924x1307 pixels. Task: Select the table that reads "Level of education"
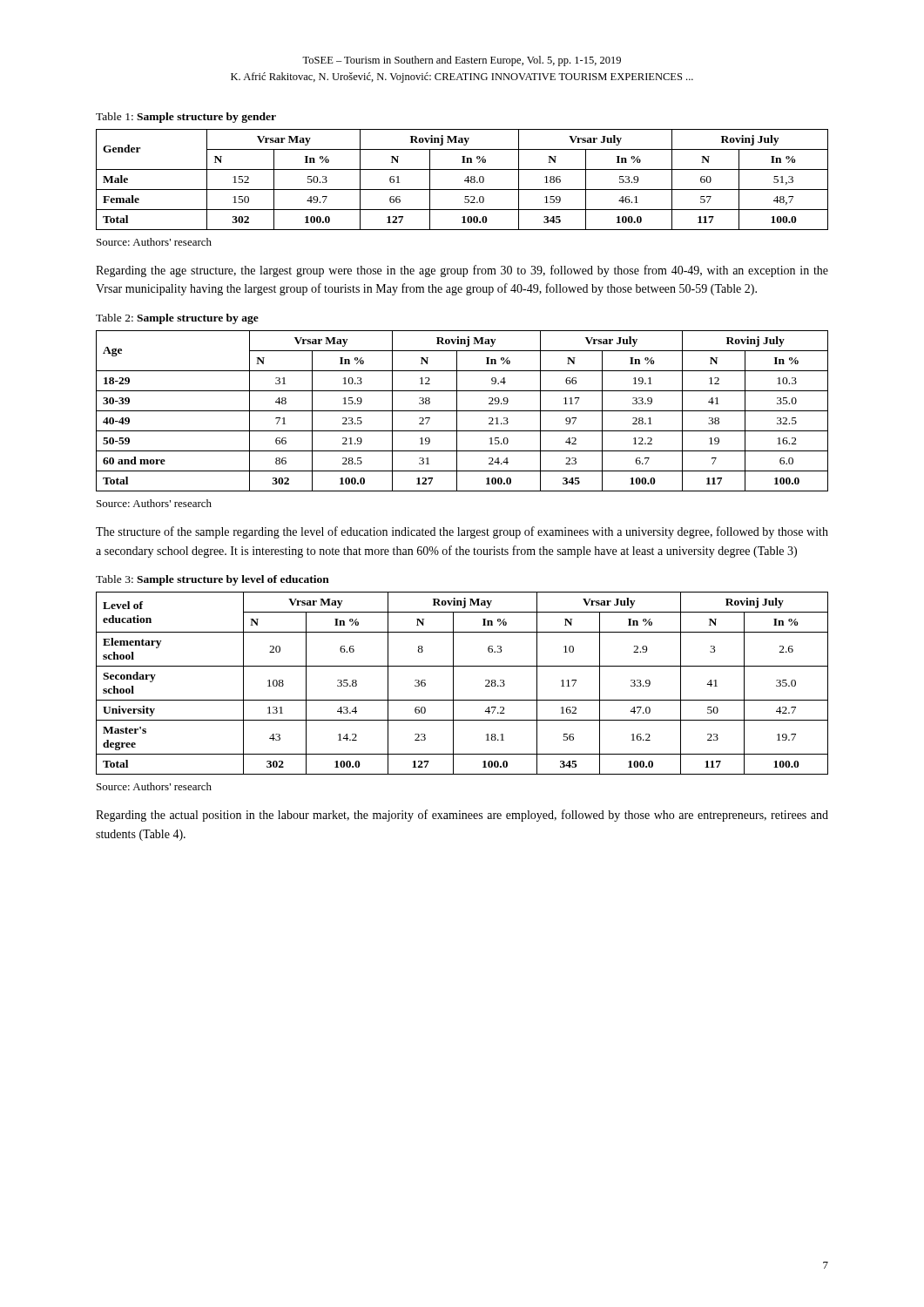pyautogui.click(x=462, y=683)
